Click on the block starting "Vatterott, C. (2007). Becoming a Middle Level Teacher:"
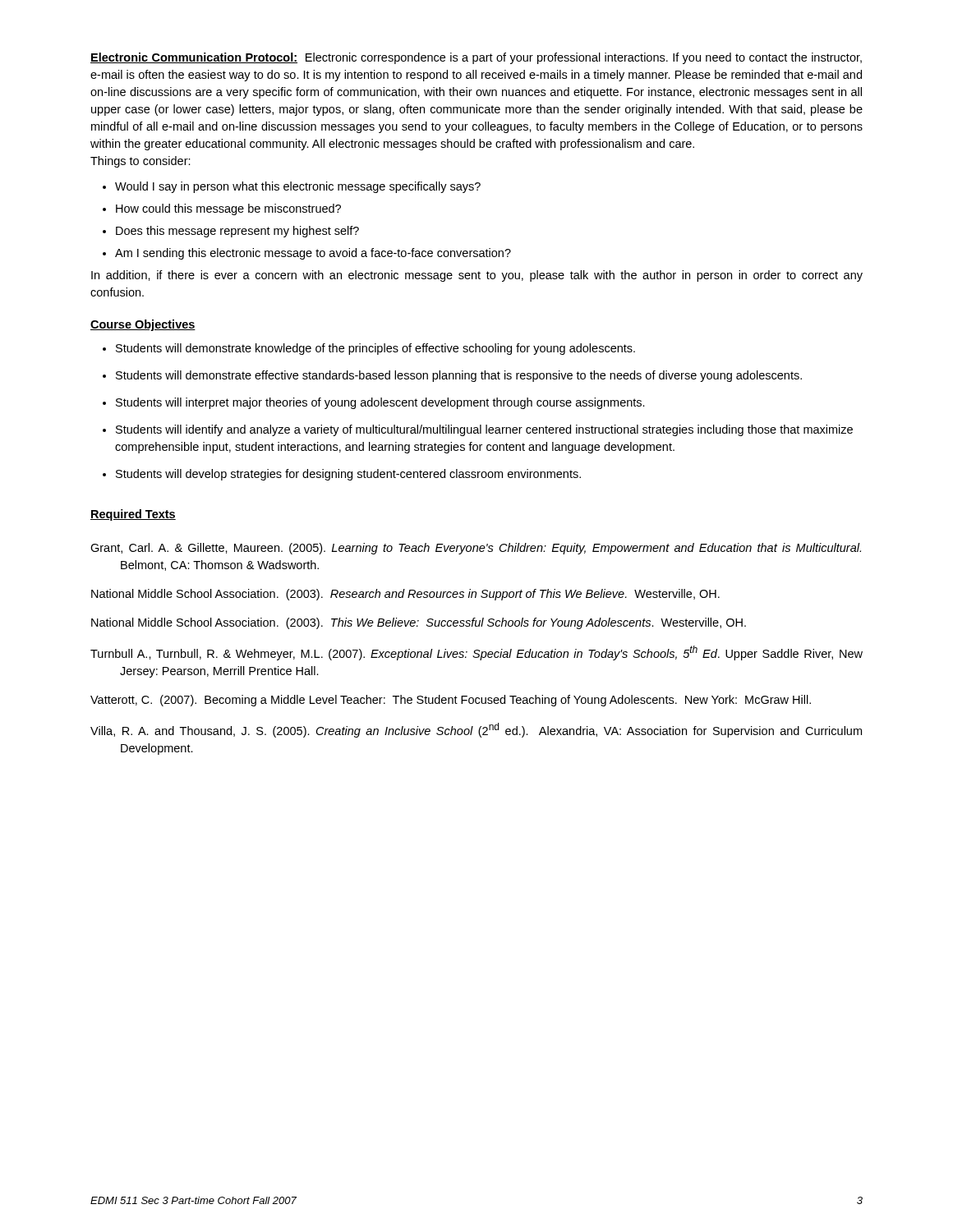This screenshot has height=1232, width=953. click(451, 700)
